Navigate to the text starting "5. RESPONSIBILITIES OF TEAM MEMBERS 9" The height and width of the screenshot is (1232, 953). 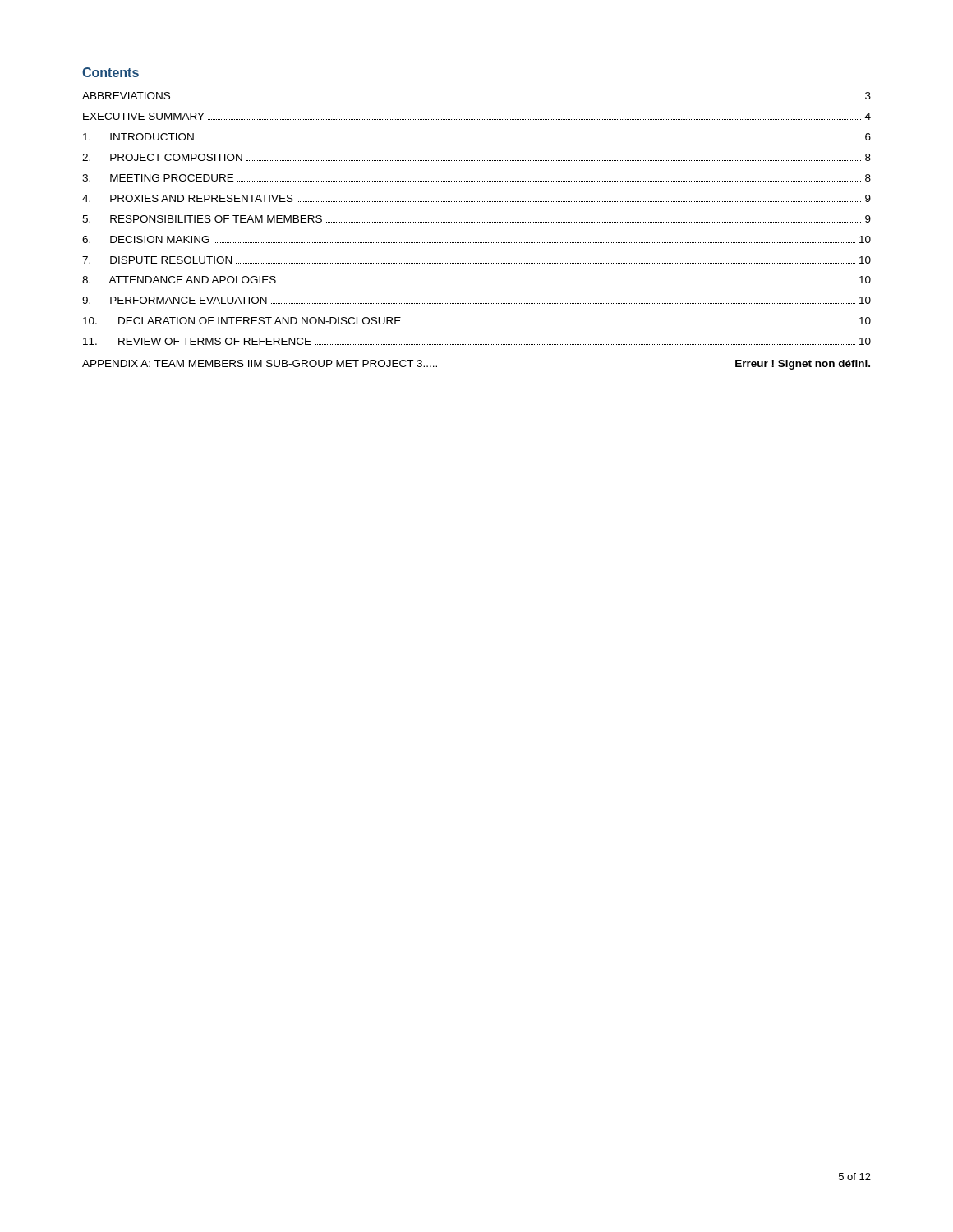(x=476, y=219)
